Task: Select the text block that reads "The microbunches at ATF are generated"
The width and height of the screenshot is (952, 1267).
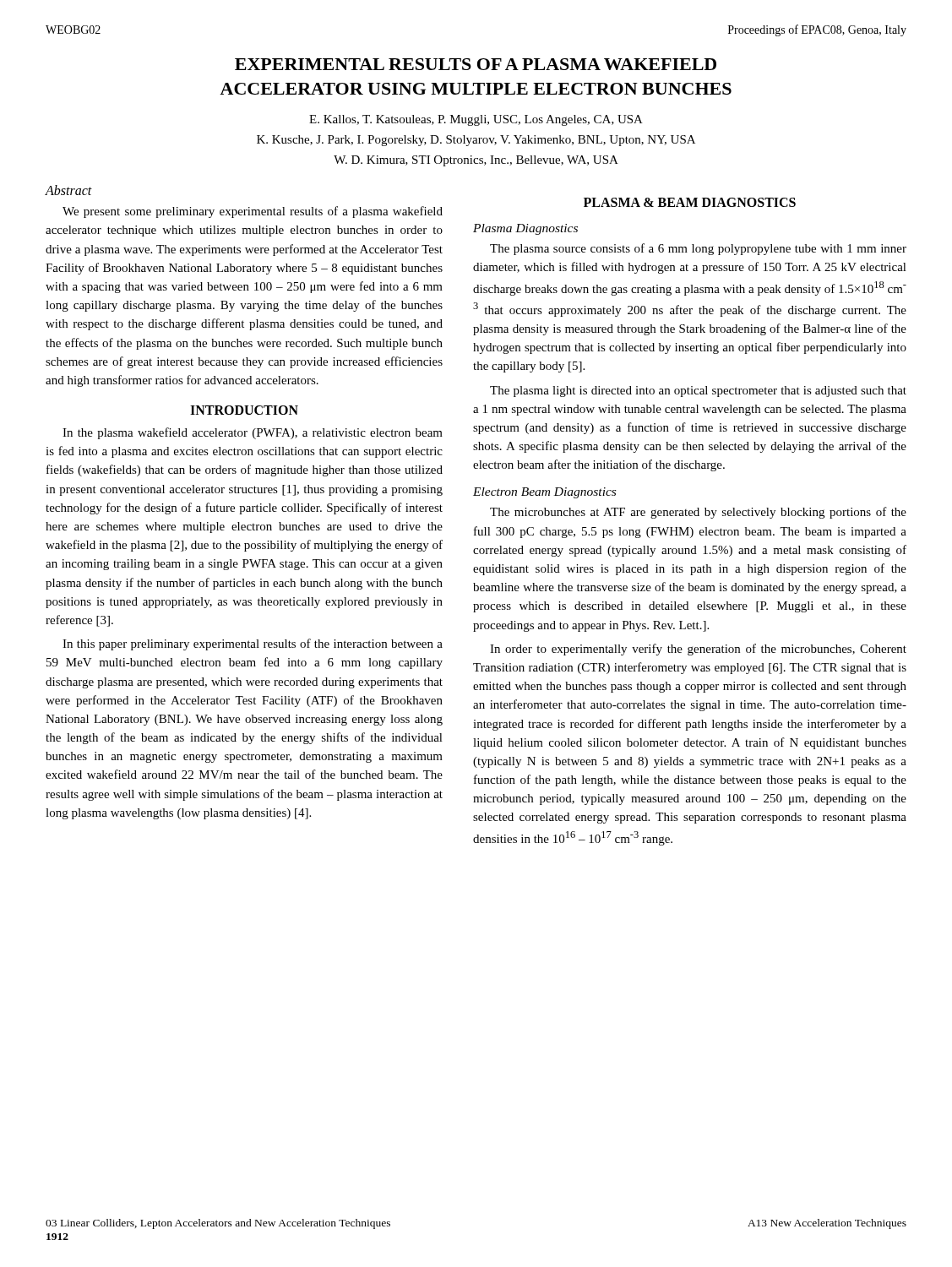Action: (x=690, y=675)
